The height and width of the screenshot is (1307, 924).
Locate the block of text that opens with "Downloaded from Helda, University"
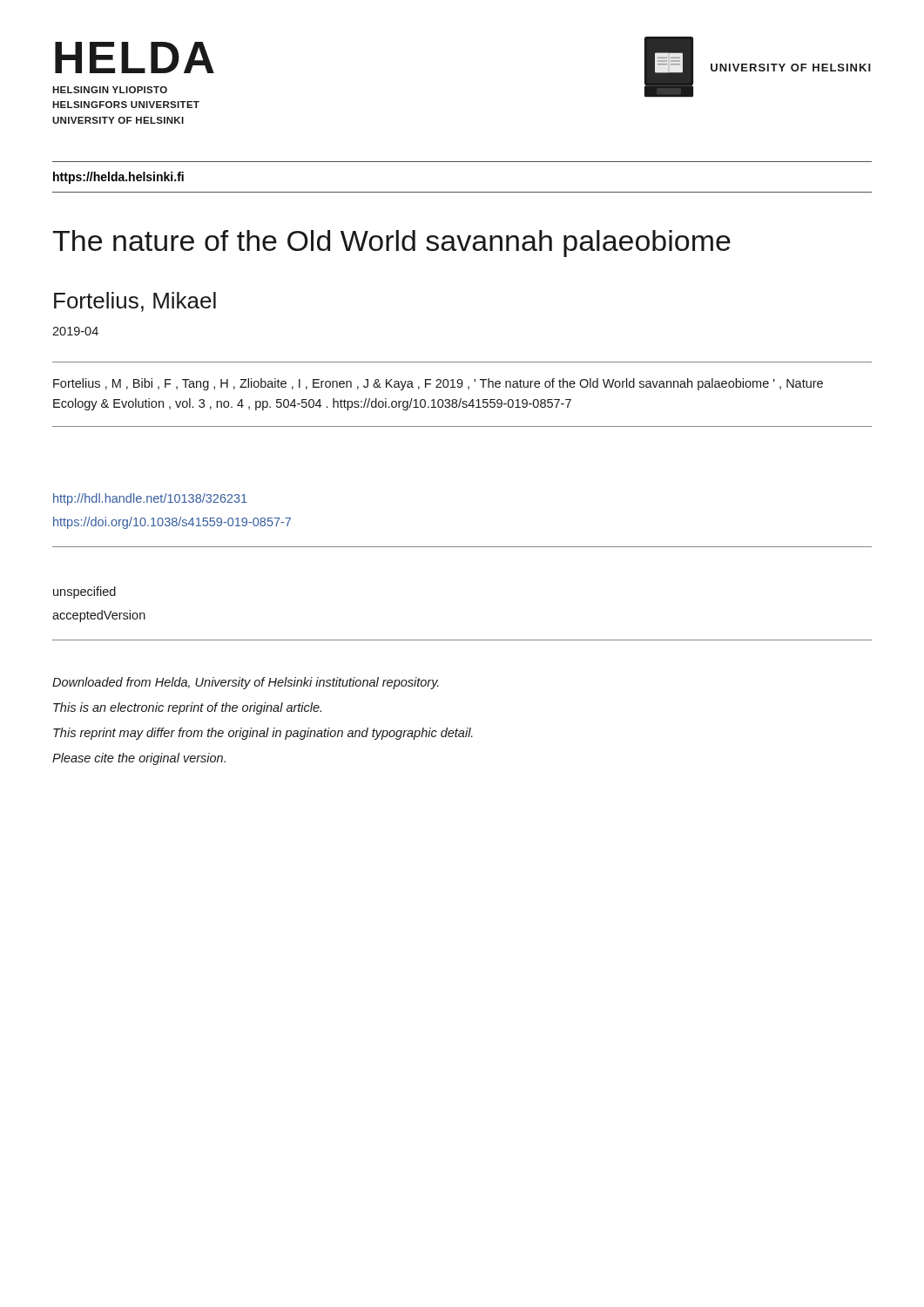tap(462, 721)
